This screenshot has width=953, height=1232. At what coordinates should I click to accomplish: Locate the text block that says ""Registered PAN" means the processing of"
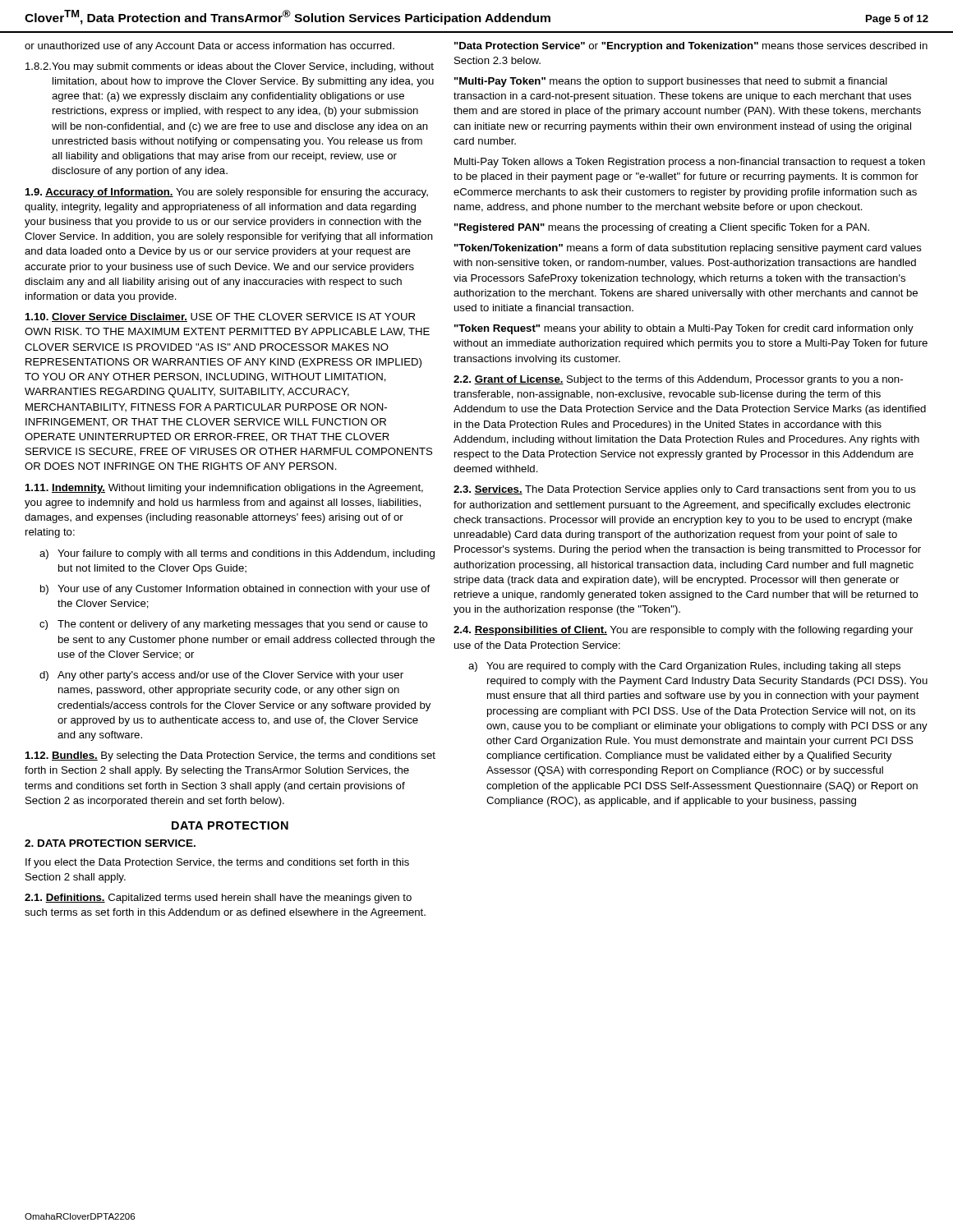point(662,227)
